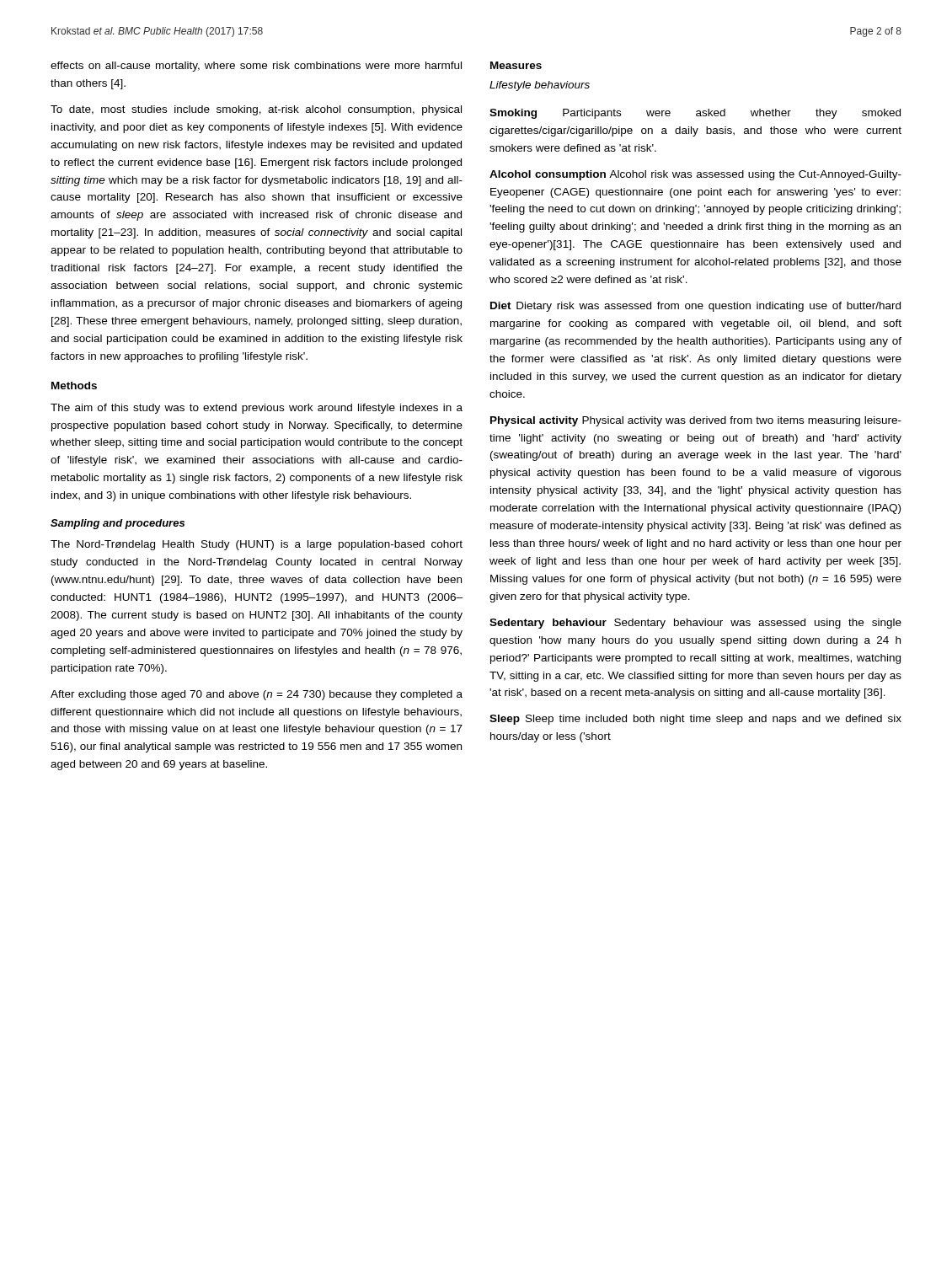This screenshot has width=952, height=1264.
Task: Click on the region starting "The aim of this study"
Action: click(257, 452)
